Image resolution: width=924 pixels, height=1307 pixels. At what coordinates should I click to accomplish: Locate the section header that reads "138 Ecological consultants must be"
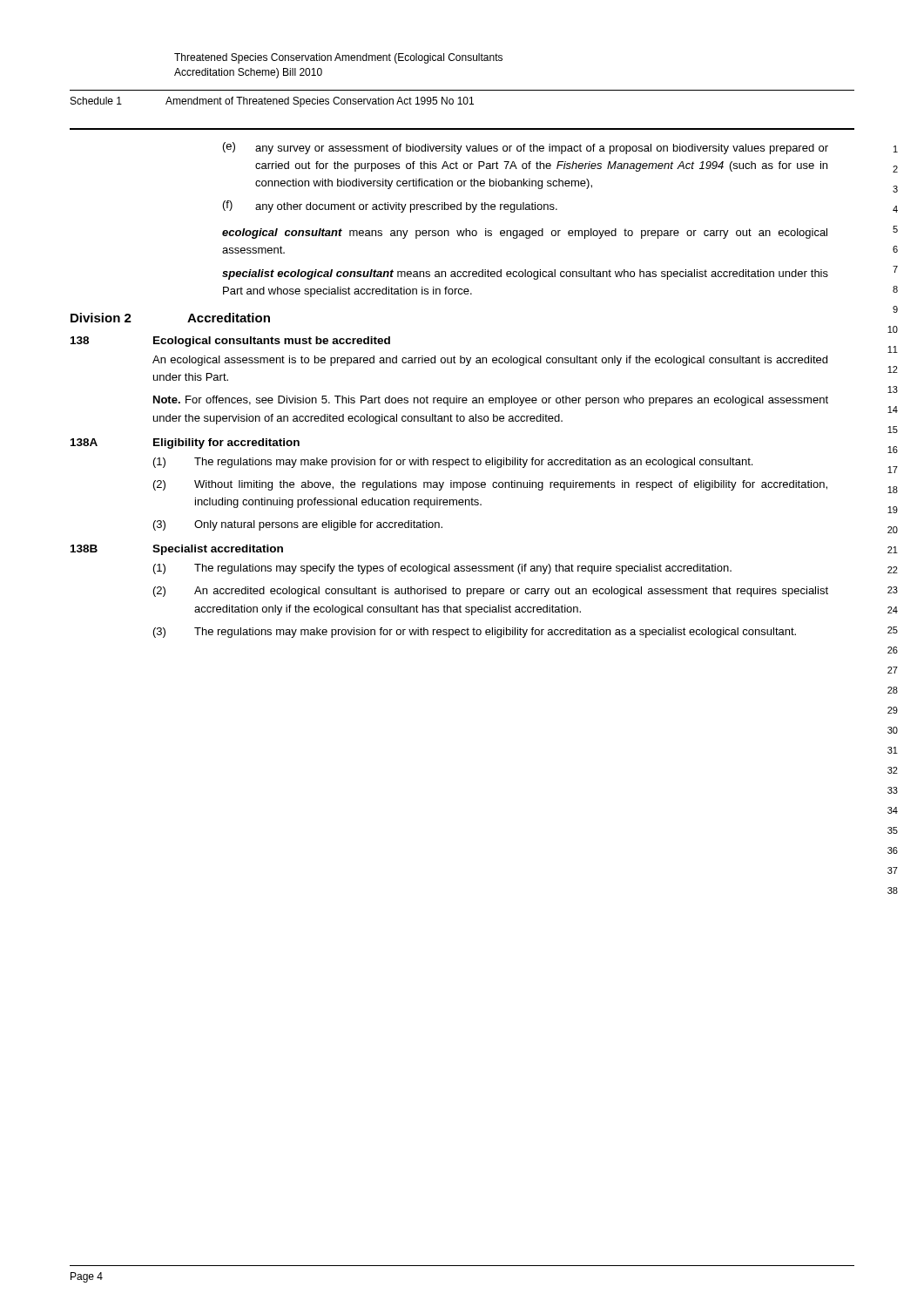[230, 340]
